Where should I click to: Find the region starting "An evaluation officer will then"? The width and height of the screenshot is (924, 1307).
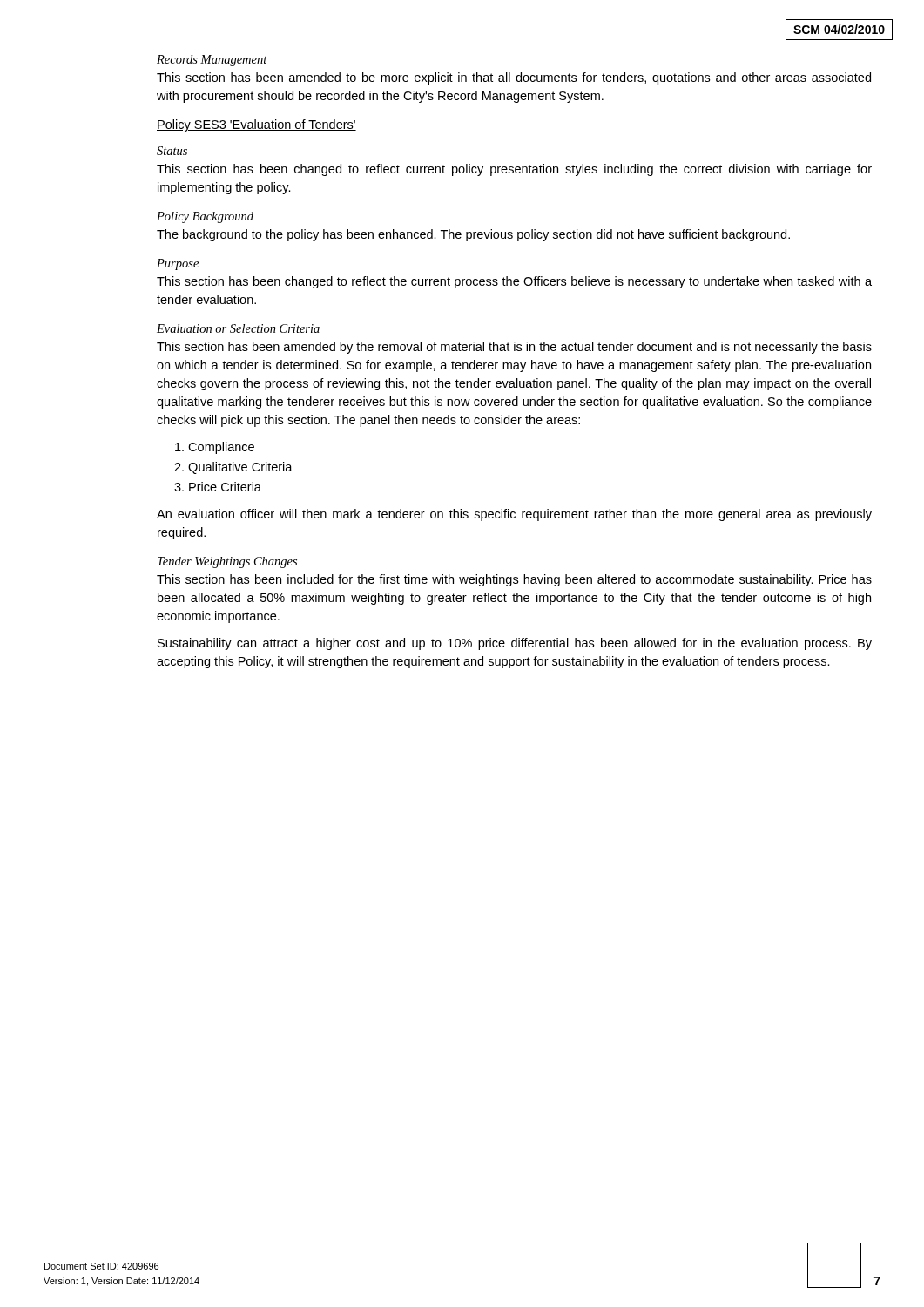pyautogui.click(x=514, y=523)
